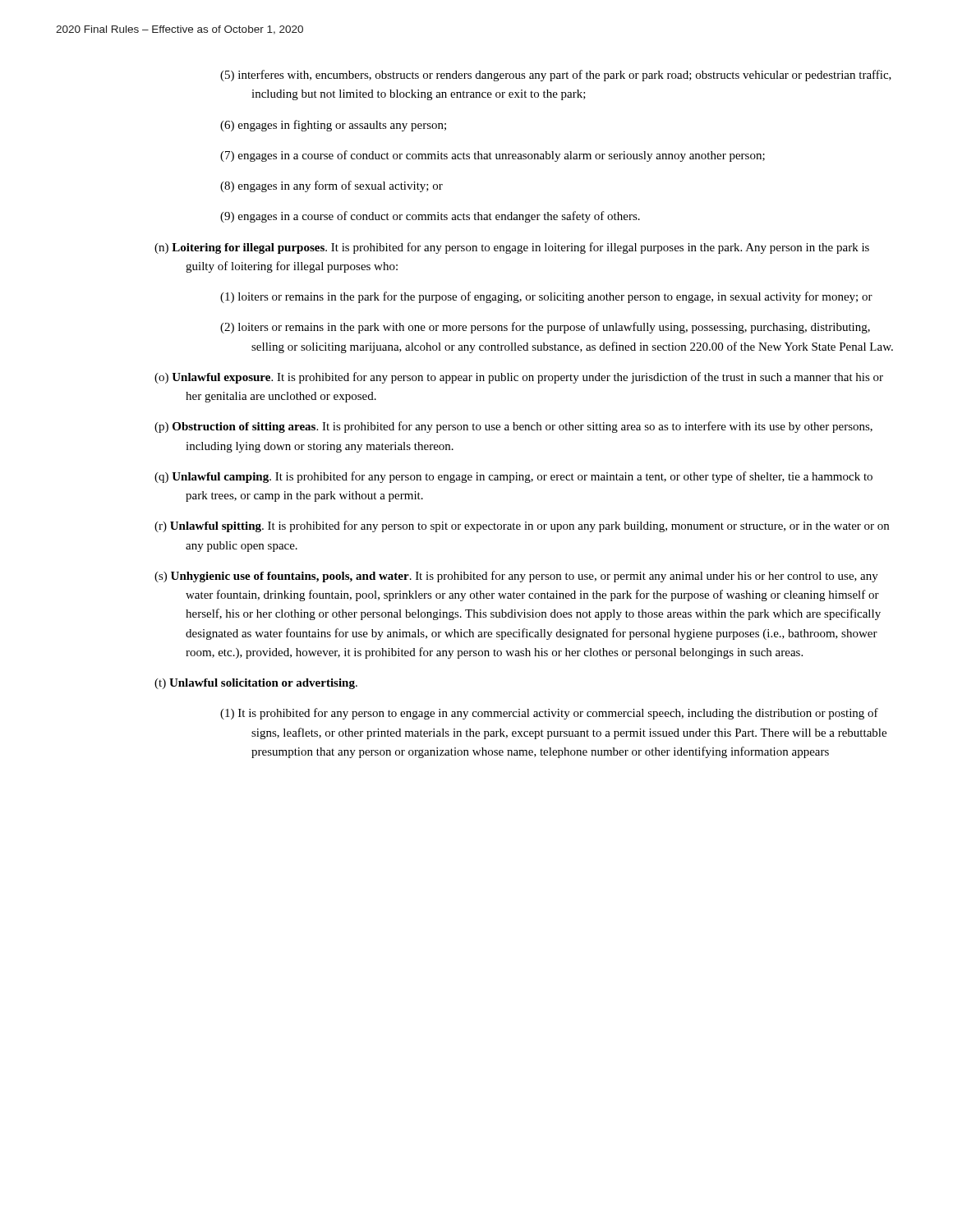
Task: Point to the region starting "(t) Unlawful solicitation or advertising."
Action: click(x=256, y=684)
